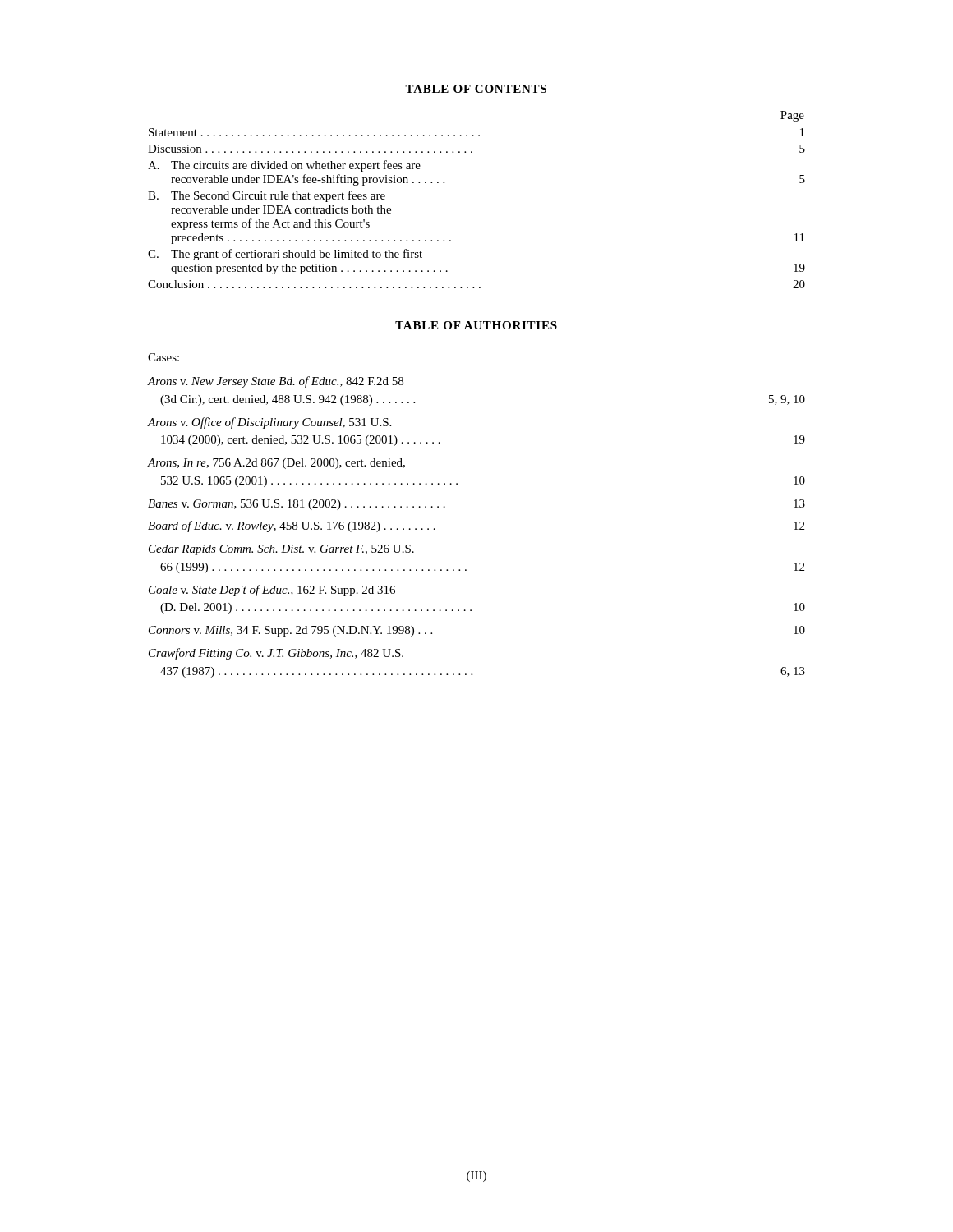Select the passage starting "Board of Educ. v. Rowley,"

point(267,525)
